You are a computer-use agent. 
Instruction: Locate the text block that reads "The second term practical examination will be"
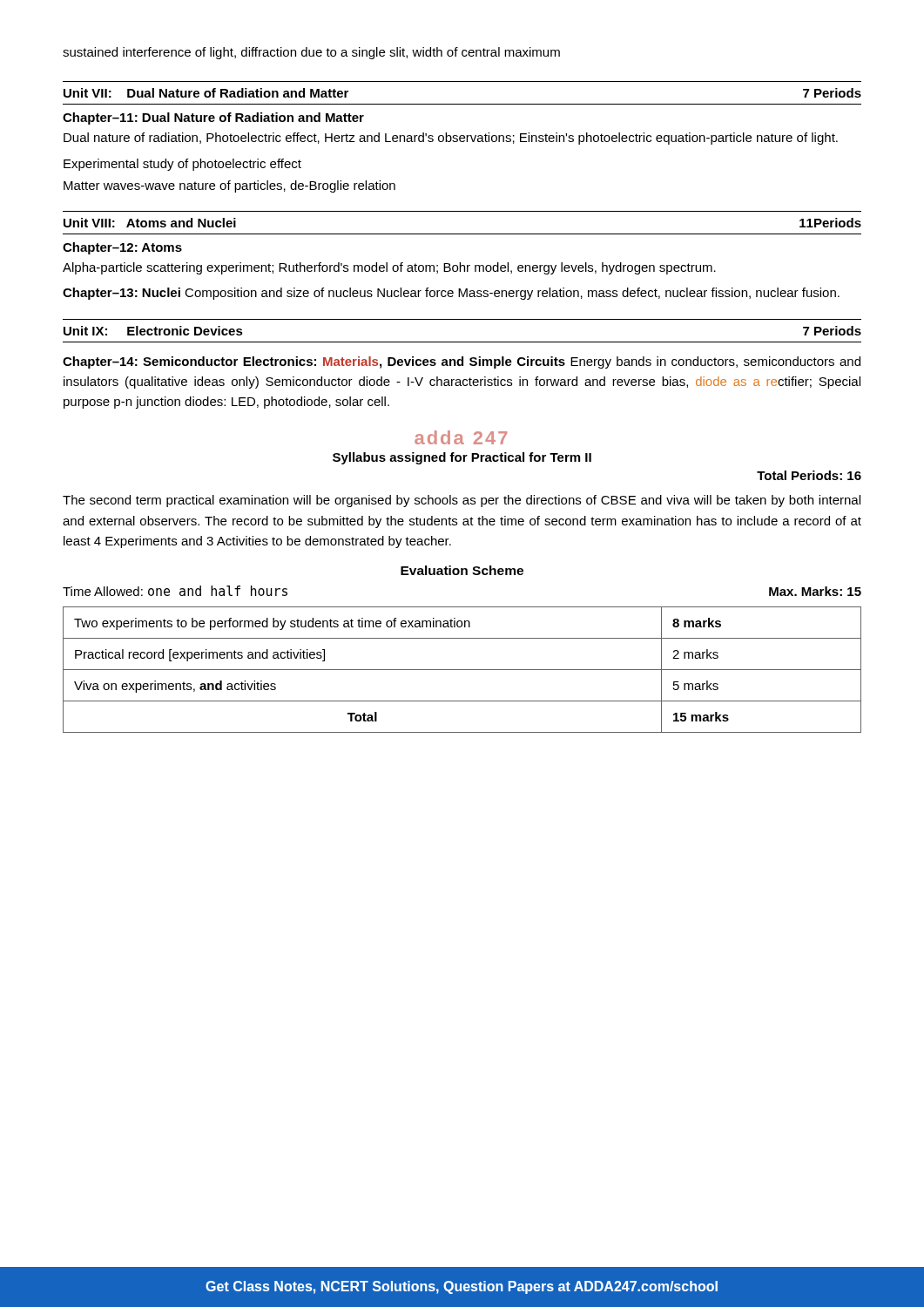[x=462, y=520]
